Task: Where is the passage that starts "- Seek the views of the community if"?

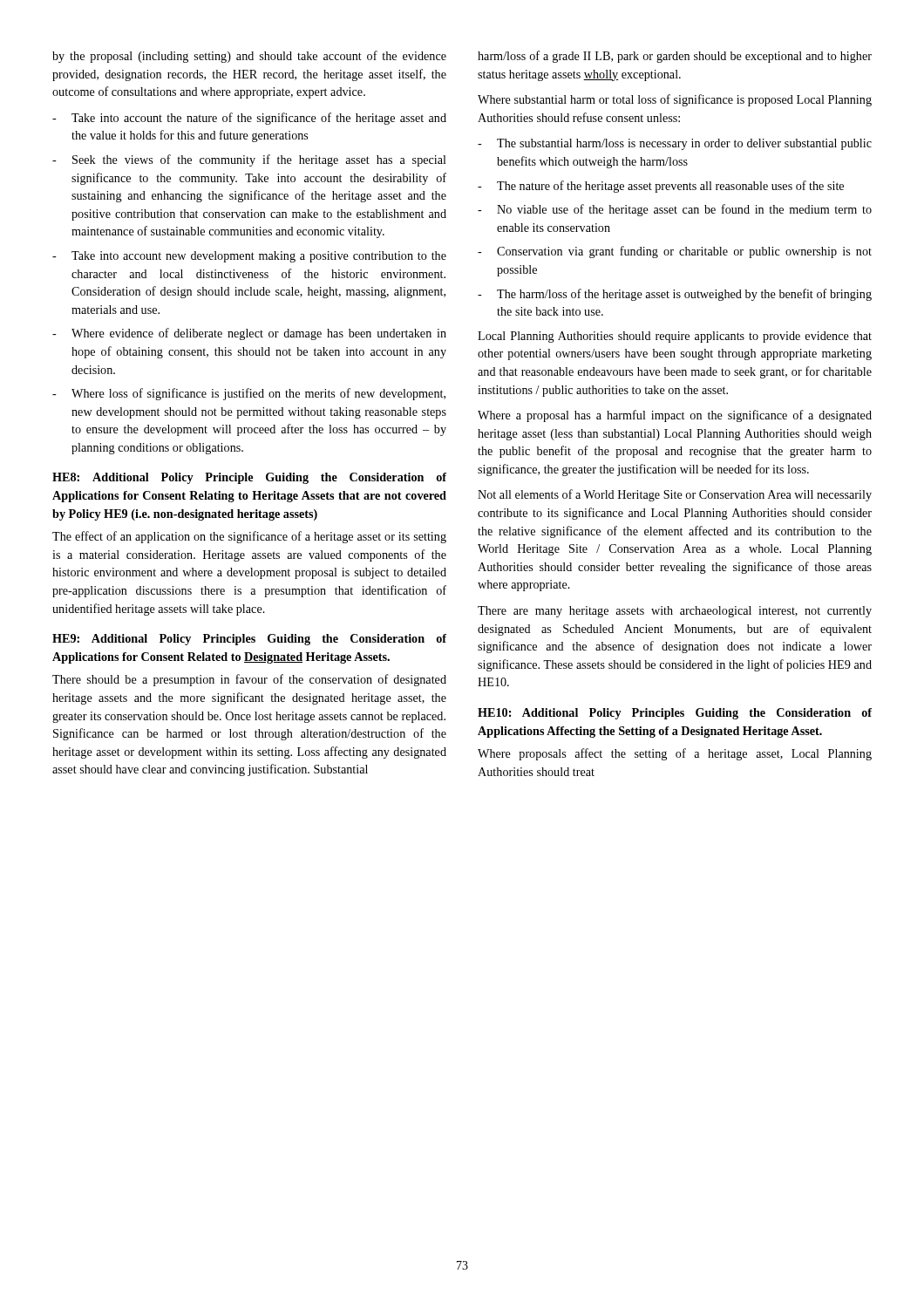Action: click(249, 196)
